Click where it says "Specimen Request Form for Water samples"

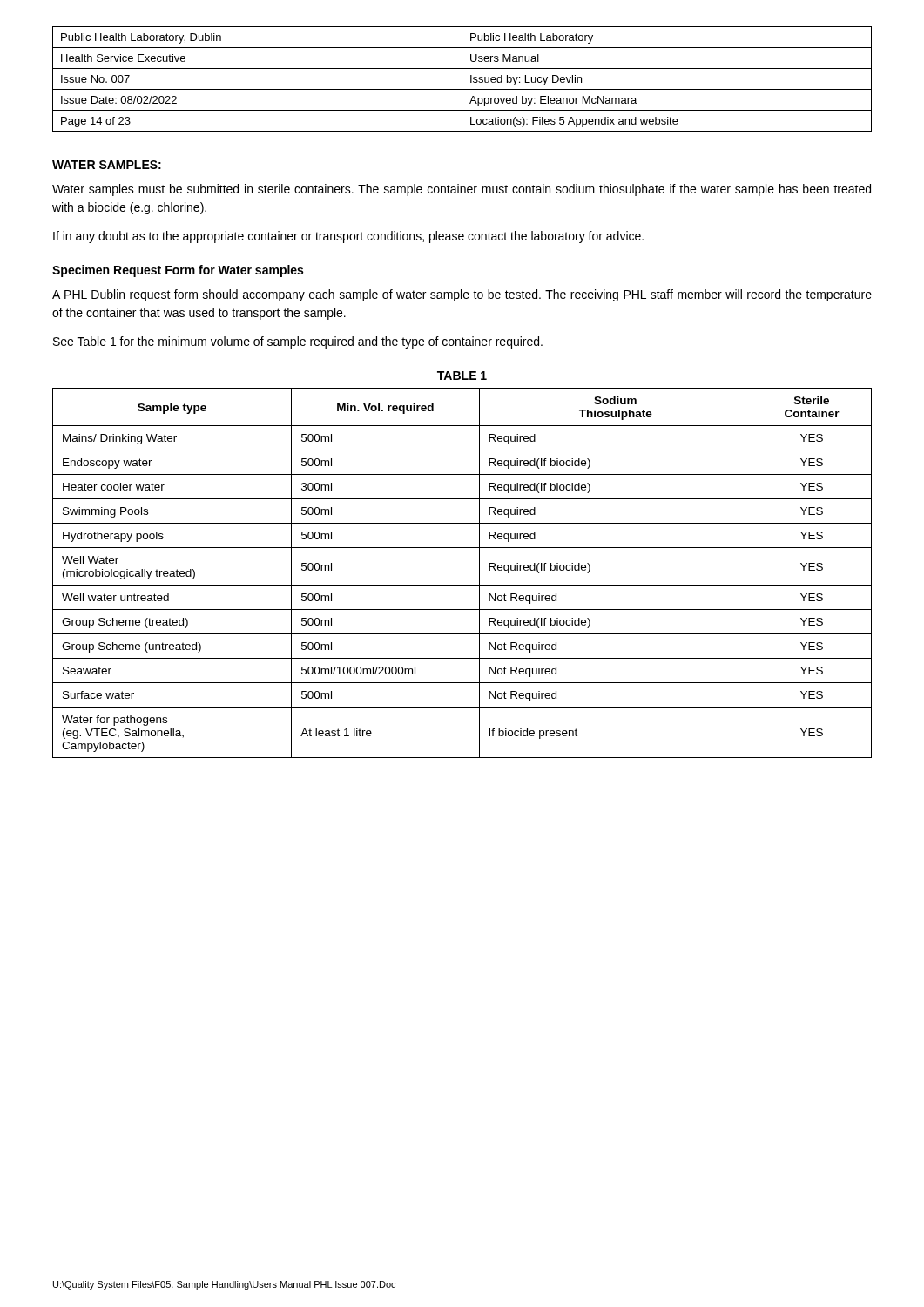pyautogui.click(x=178, y=270)
